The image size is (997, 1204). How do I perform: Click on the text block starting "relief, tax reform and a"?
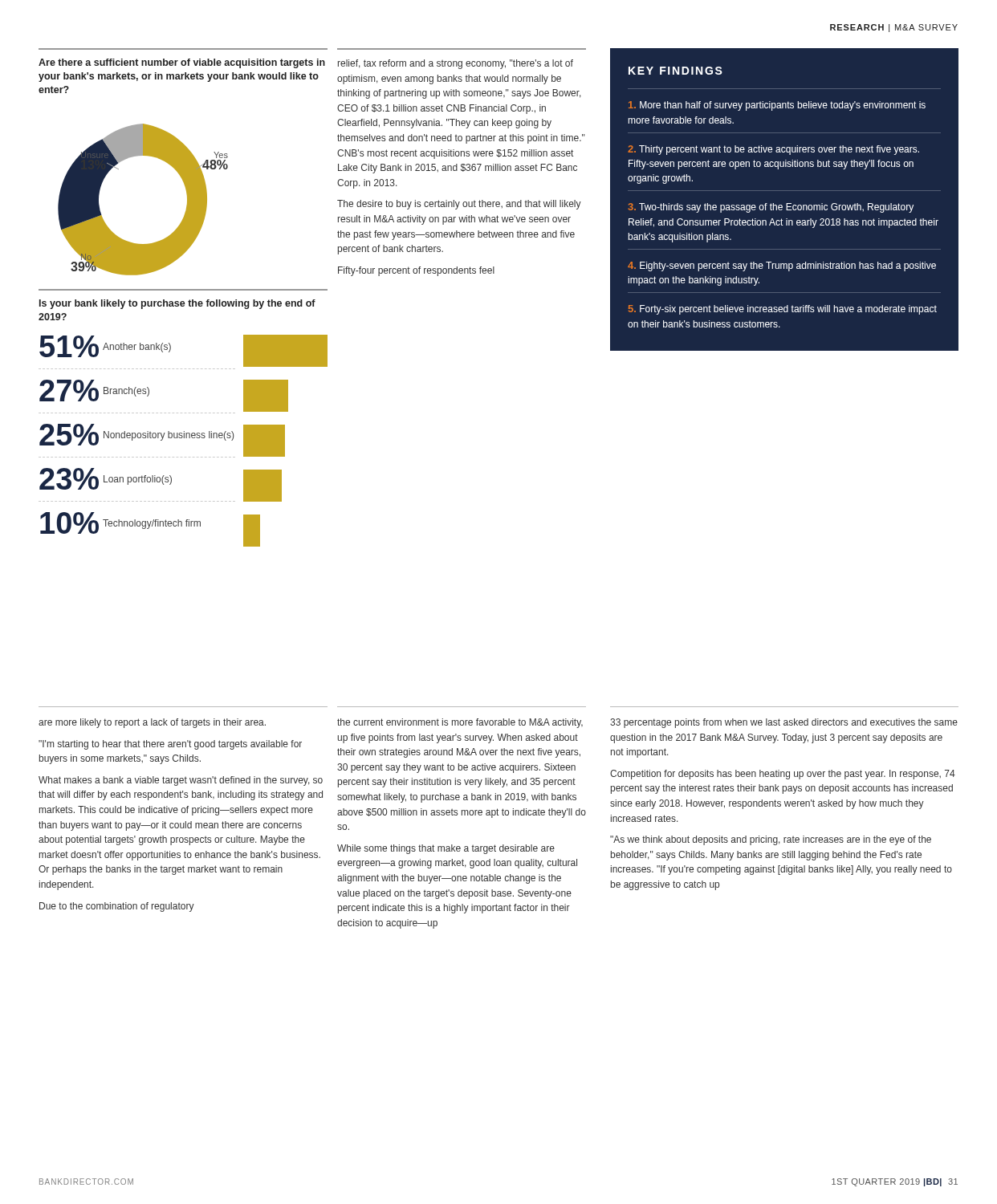click(x=462, y=167)
